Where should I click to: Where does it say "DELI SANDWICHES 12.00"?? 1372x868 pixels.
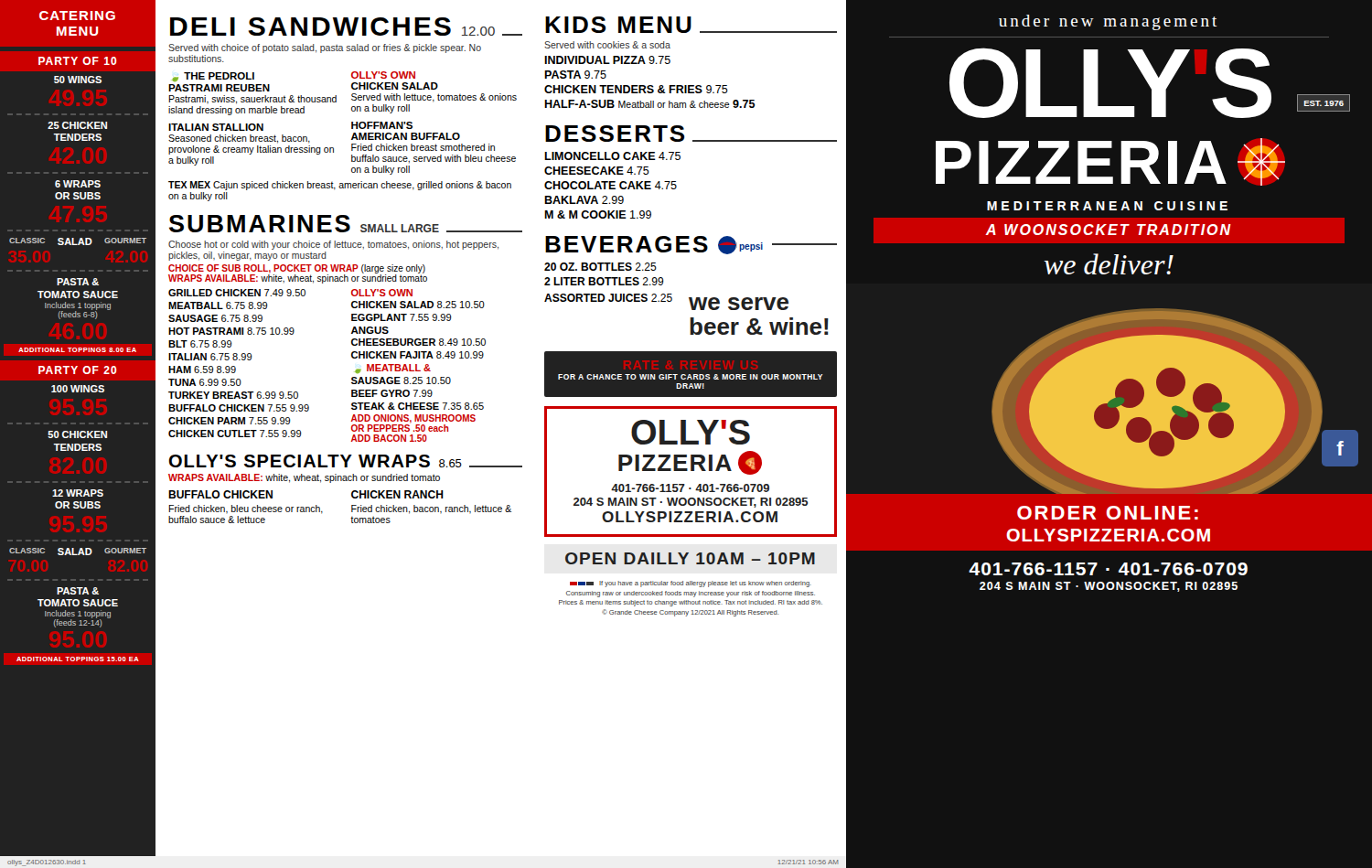coord(345,27)
